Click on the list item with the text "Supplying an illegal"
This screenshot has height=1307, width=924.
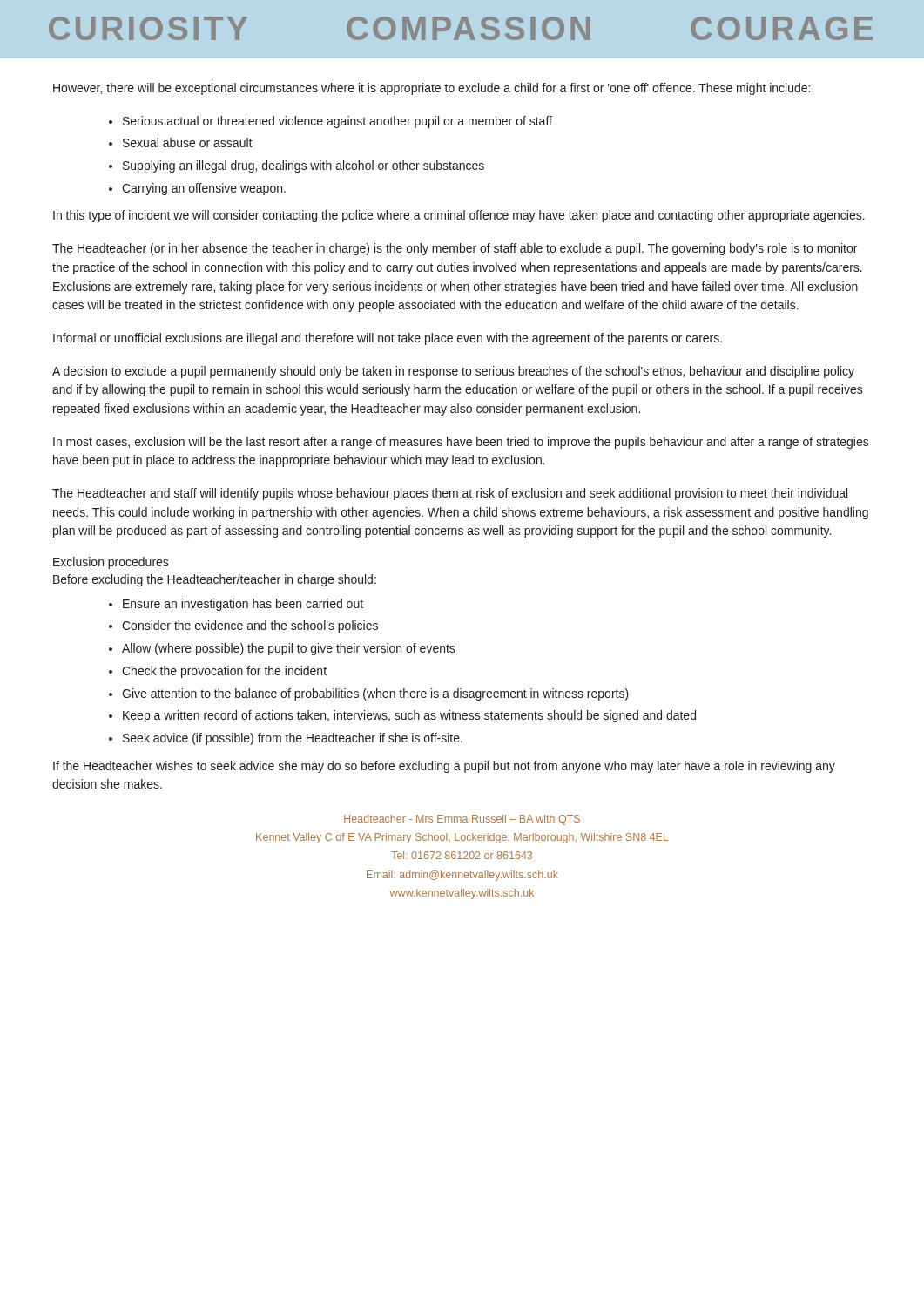coord(303,166)
